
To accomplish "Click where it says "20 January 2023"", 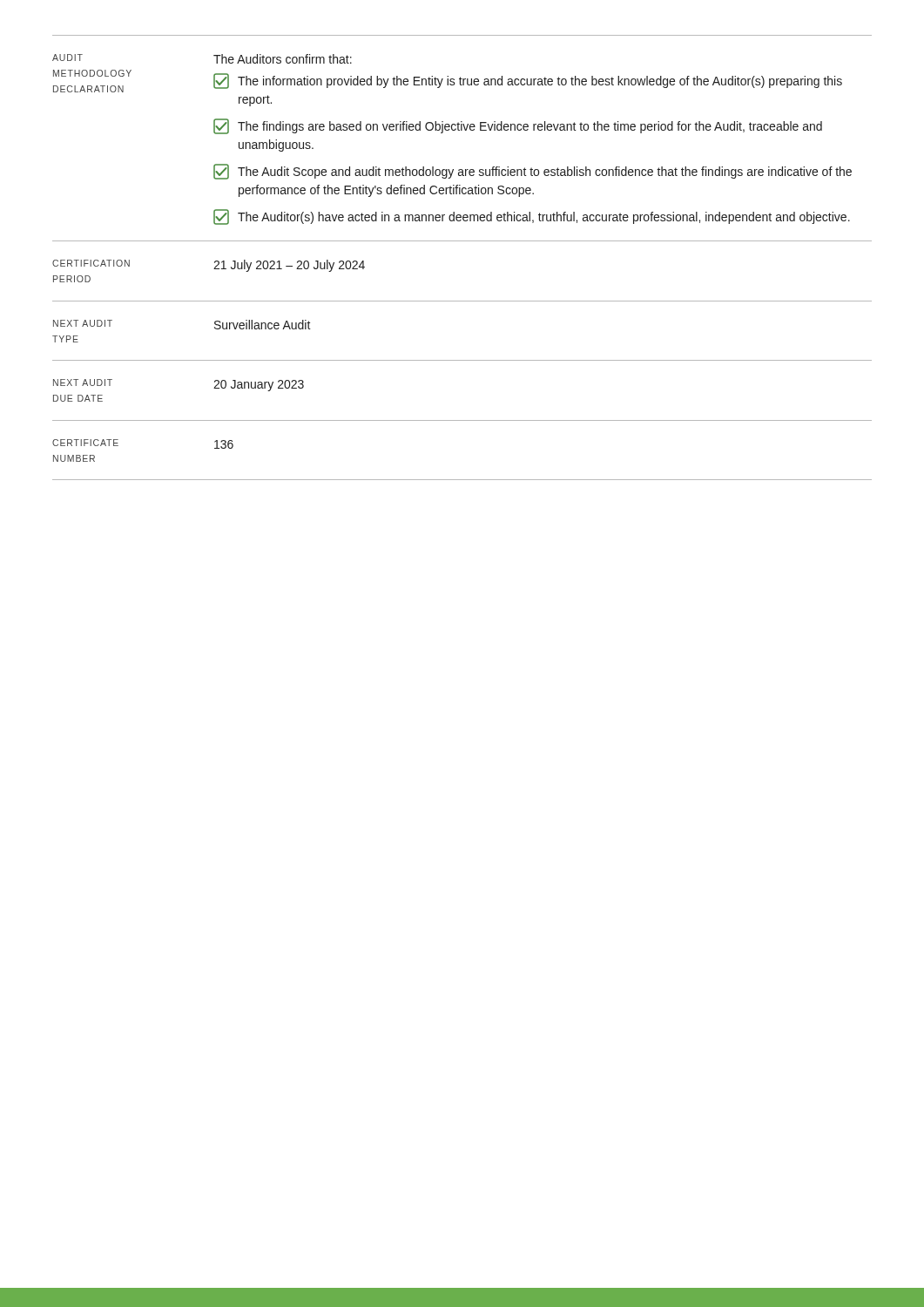I will [259, 385].
